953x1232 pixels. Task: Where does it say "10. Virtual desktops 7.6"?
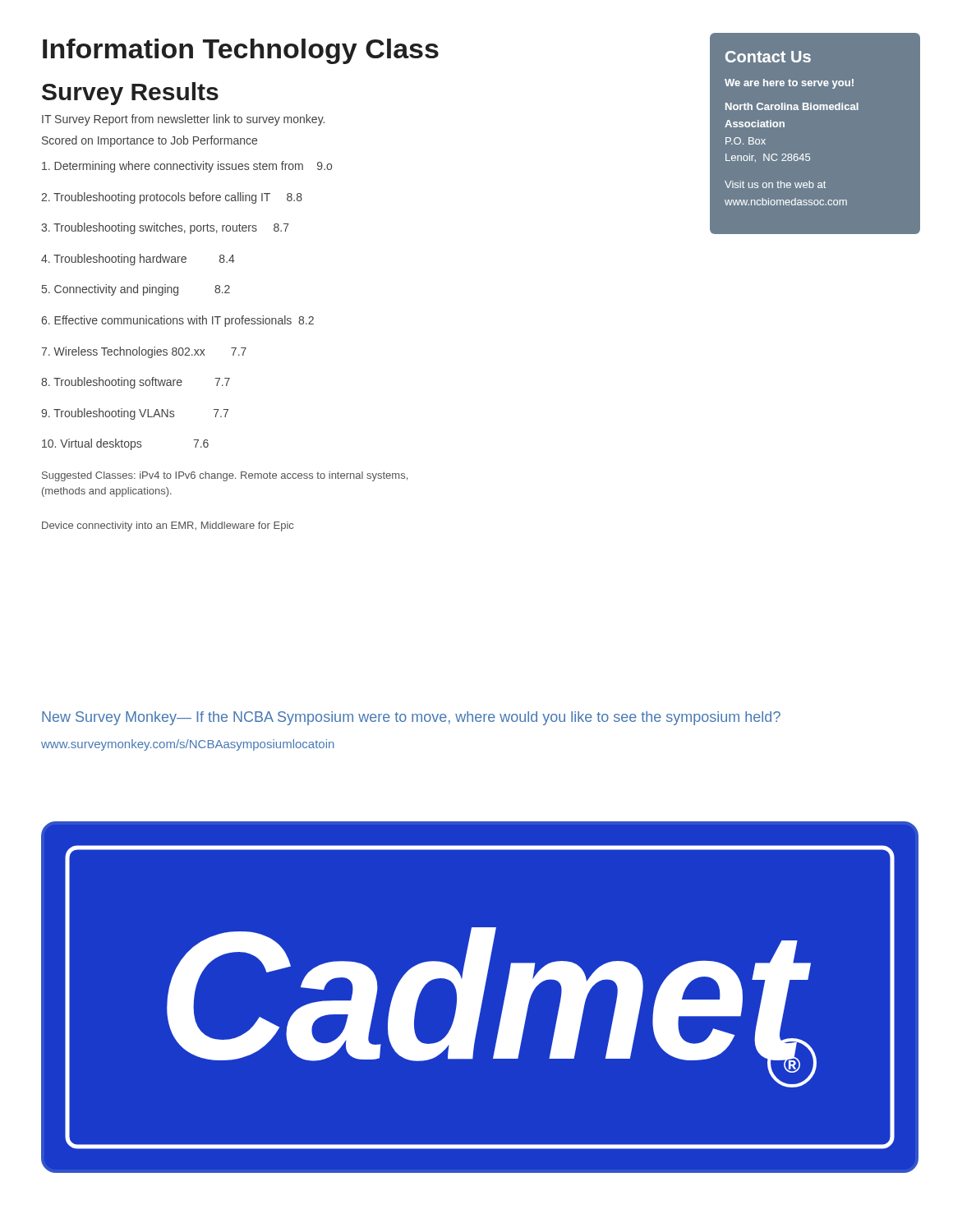(125, 444)
